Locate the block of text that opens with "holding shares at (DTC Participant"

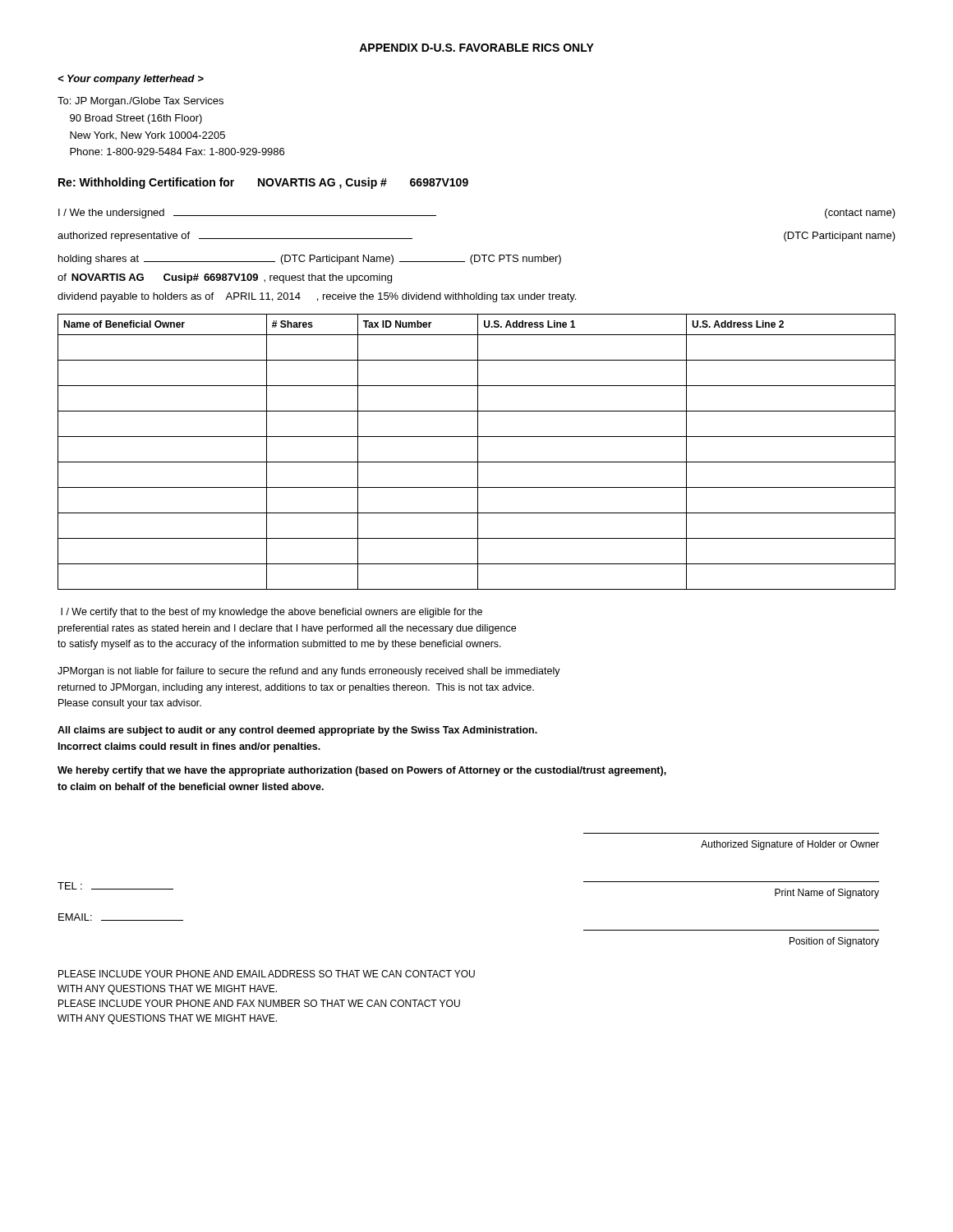[x=310, y=256]
